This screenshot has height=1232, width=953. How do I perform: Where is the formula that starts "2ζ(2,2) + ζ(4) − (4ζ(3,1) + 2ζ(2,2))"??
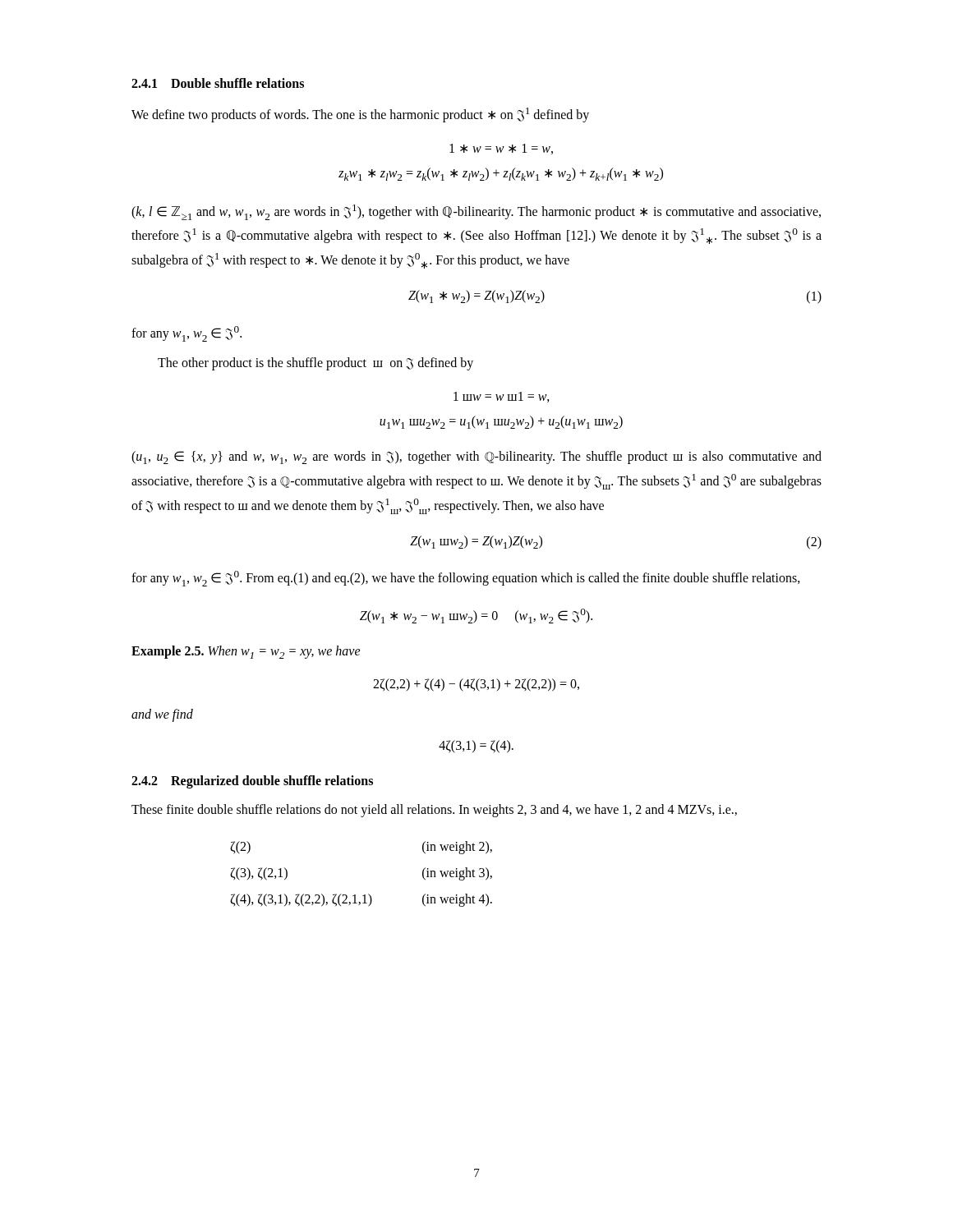point(476,684)
